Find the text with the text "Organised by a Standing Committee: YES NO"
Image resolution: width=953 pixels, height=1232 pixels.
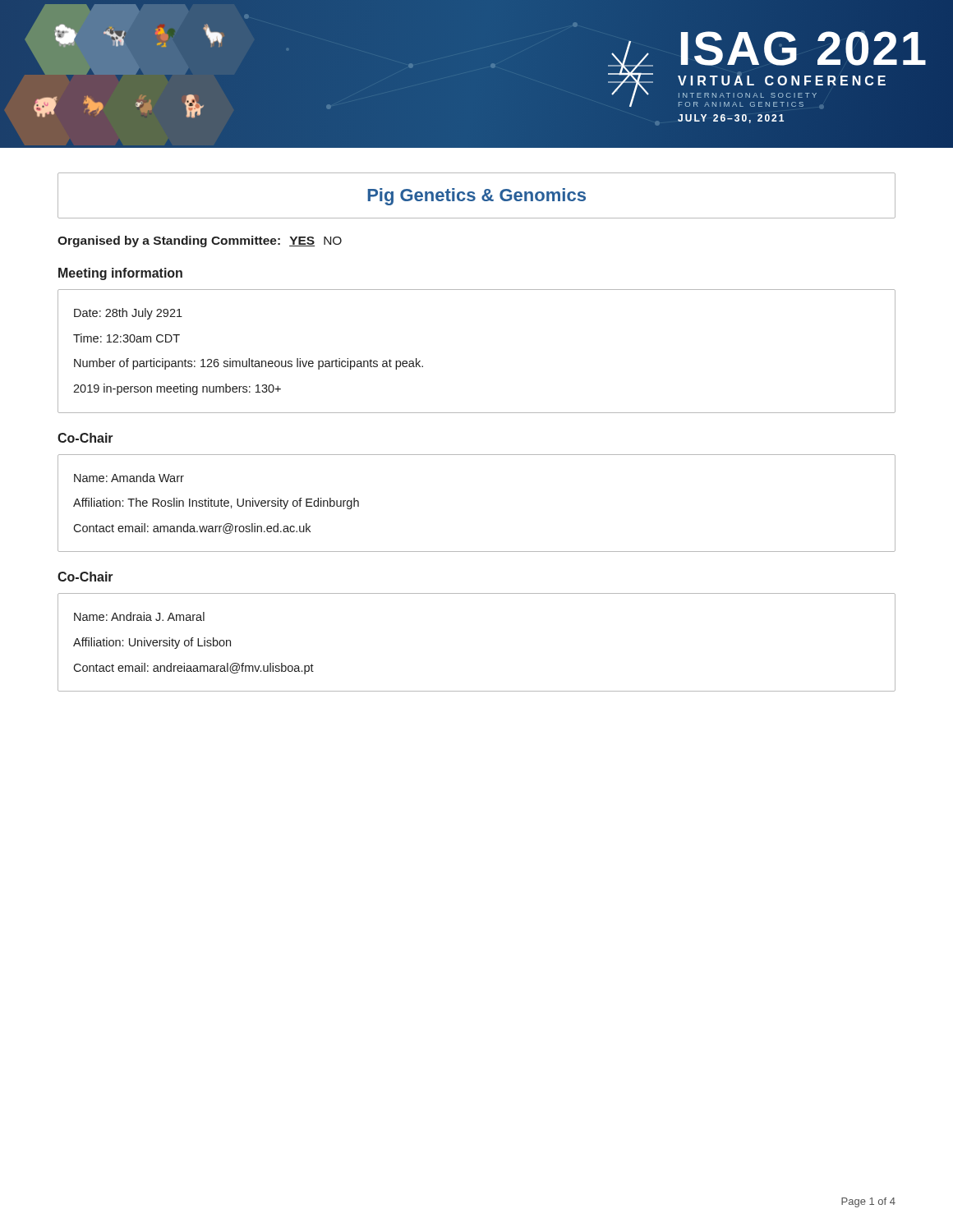[x=200, y=241]
